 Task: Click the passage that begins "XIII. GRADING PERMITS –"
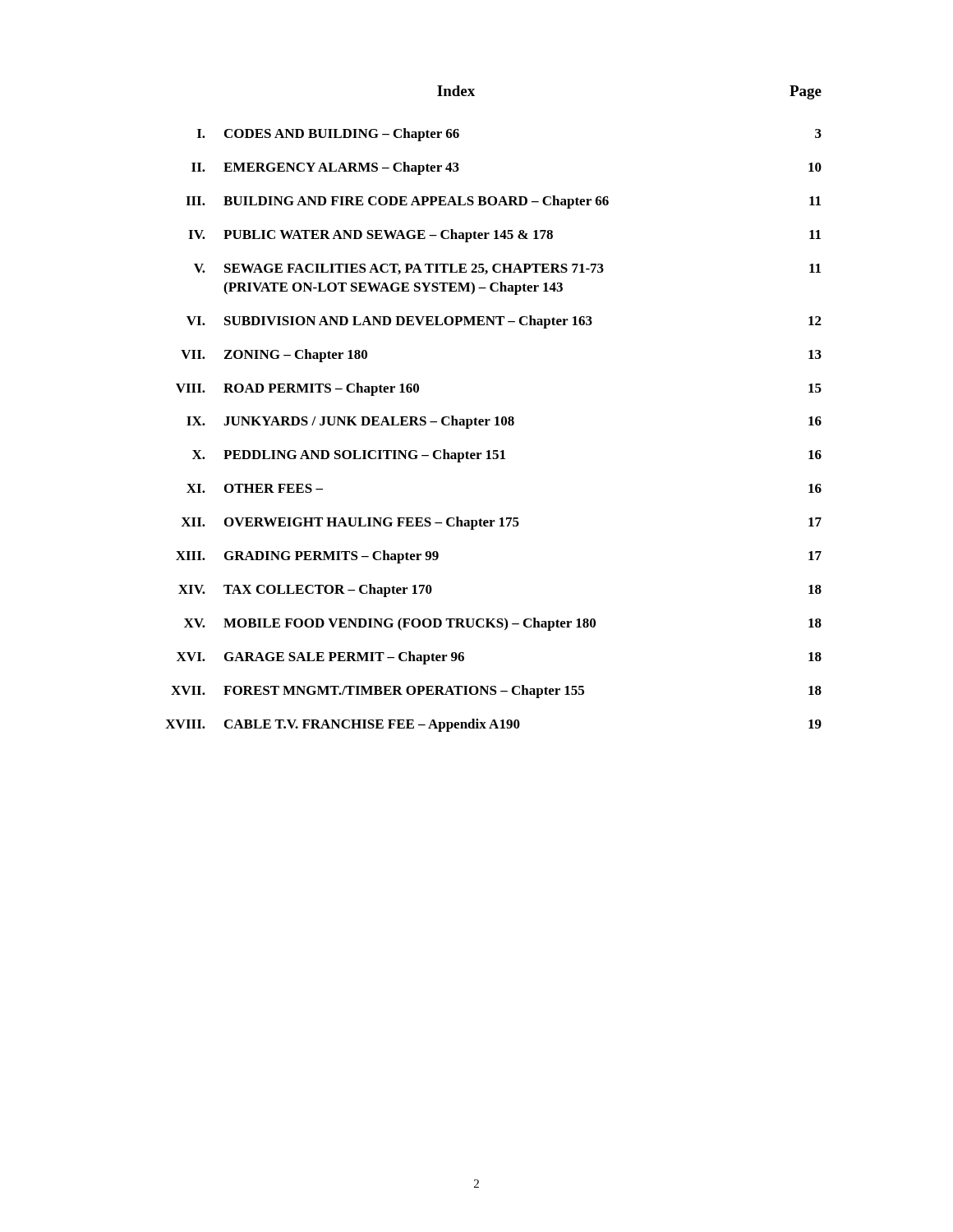193,556
